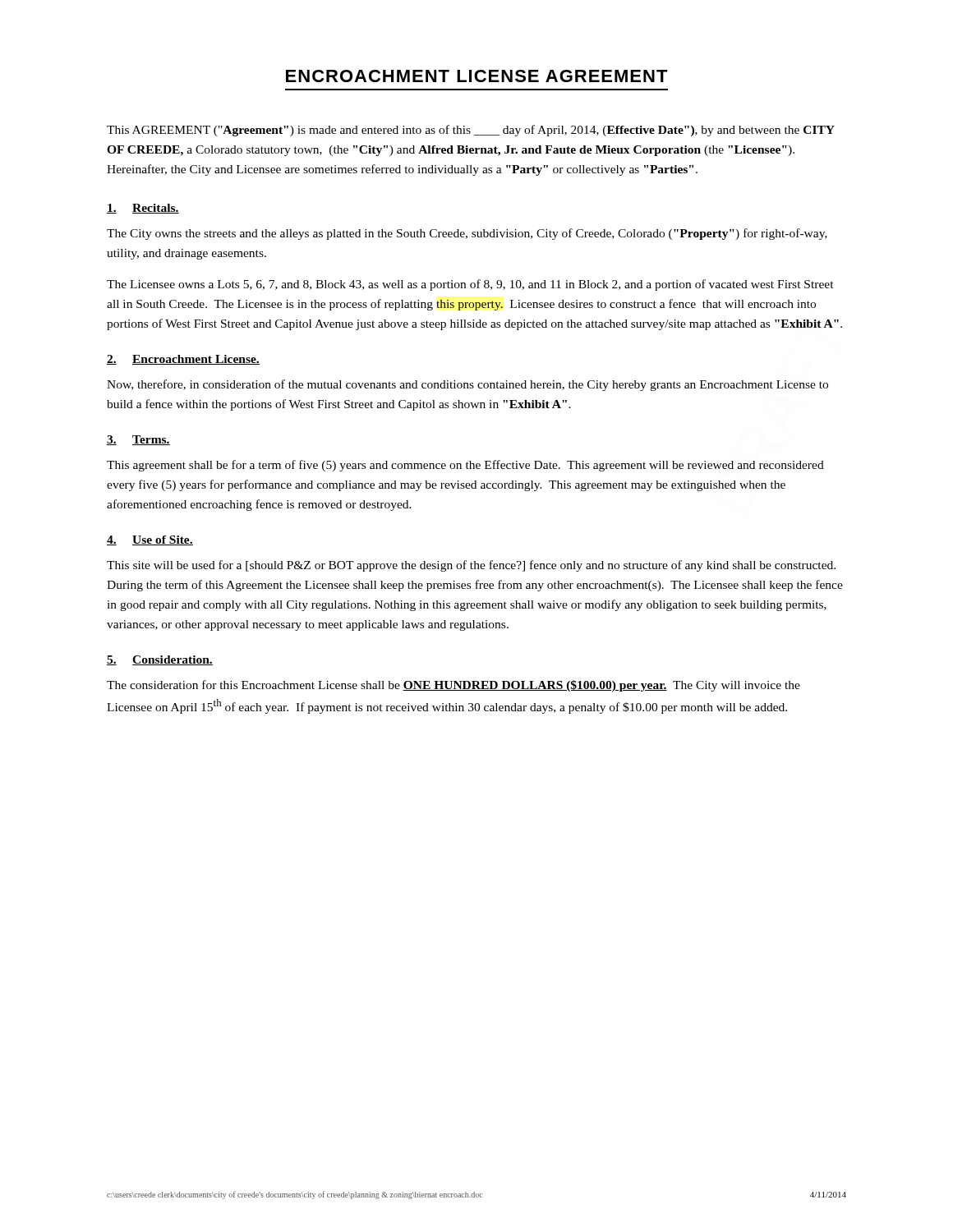Click the title

[476, 78]
